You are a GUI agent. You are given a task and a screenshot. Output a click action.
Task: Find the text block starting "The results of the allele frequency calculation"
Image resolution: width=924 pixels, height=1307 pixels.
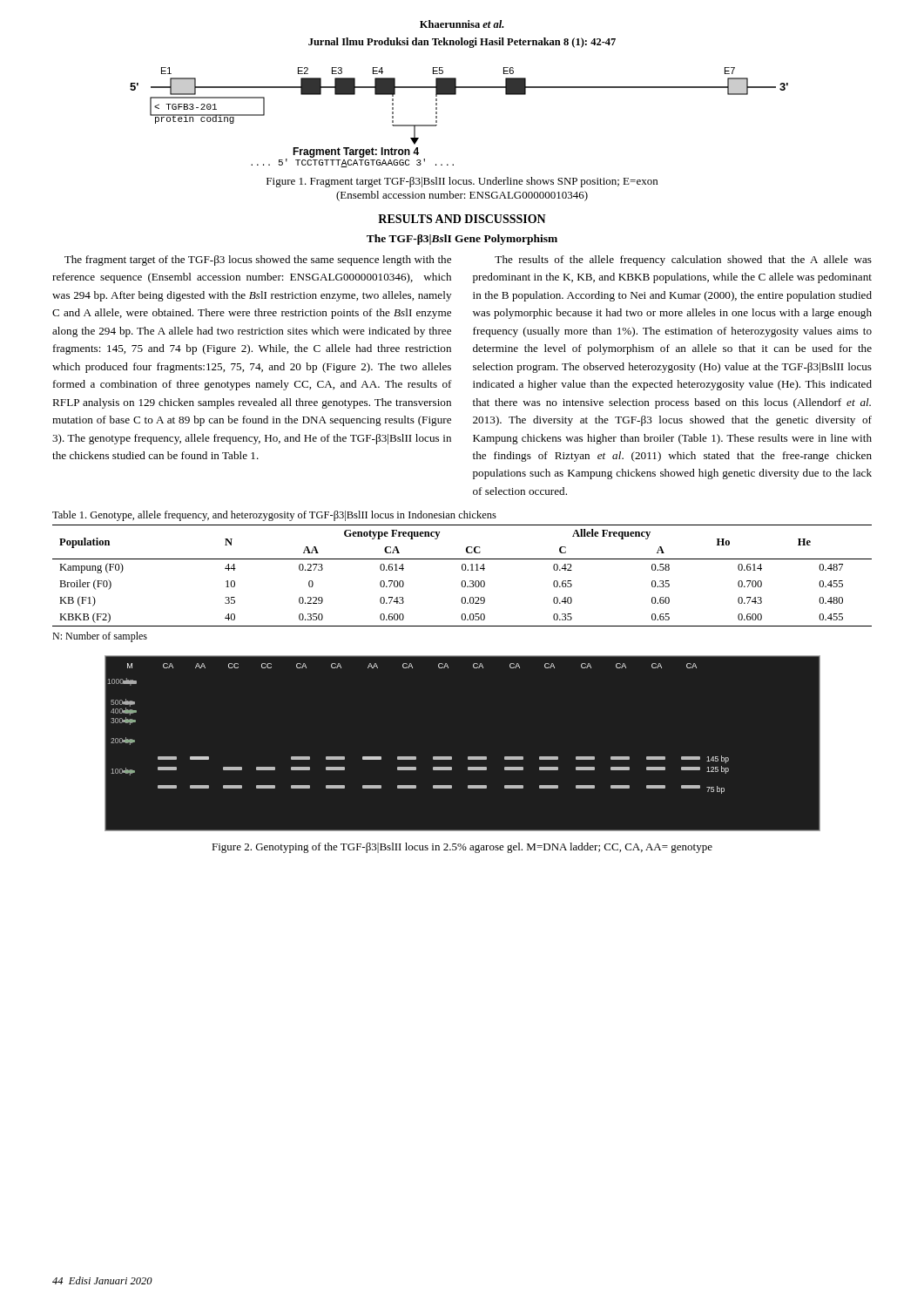click(x=672, y=375)
